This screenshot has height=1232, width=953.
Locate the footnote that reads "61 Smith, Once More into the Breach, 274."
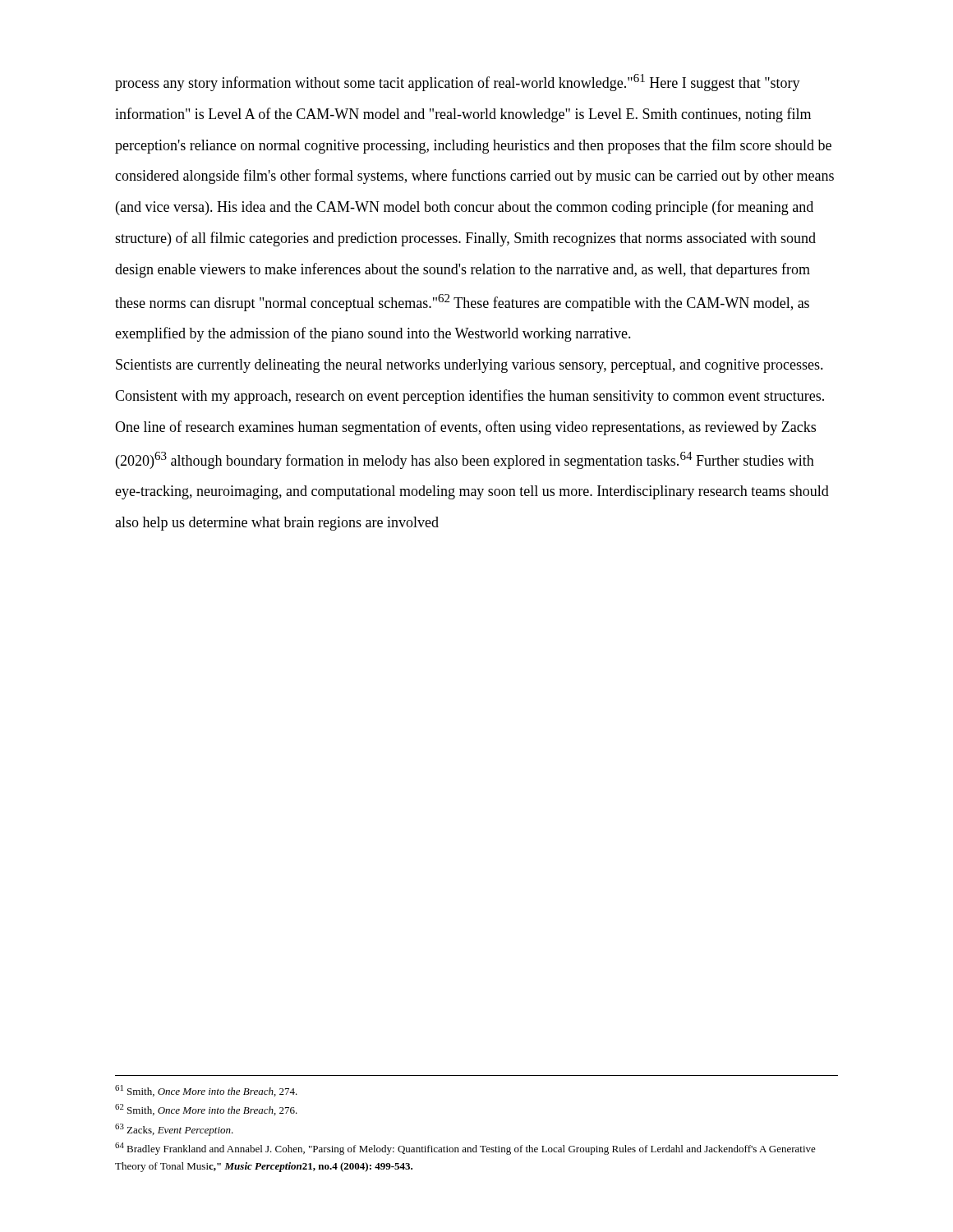coord(206,1090)
